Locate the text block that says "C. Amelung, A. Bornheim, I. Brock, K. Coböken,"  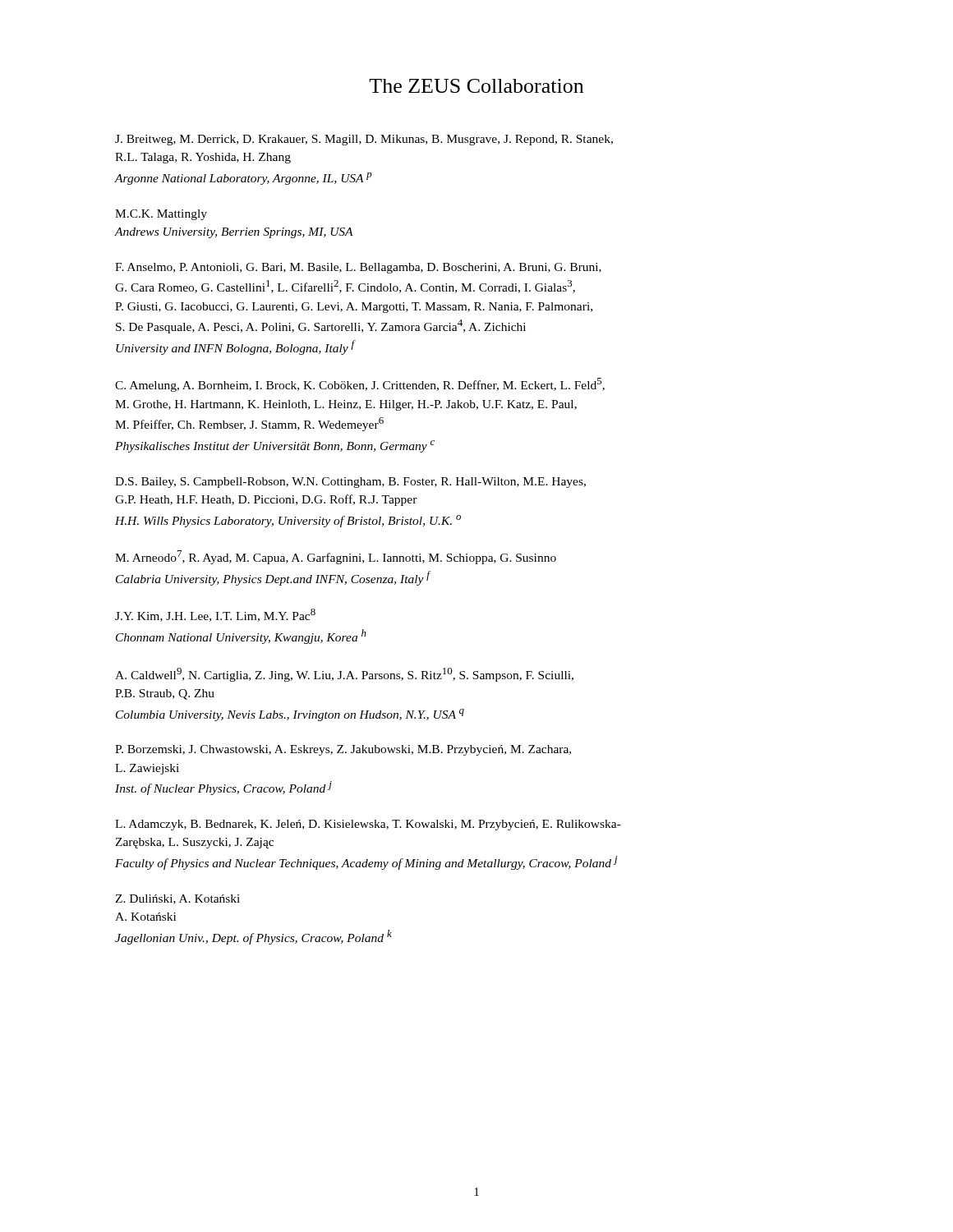point(476,415)
